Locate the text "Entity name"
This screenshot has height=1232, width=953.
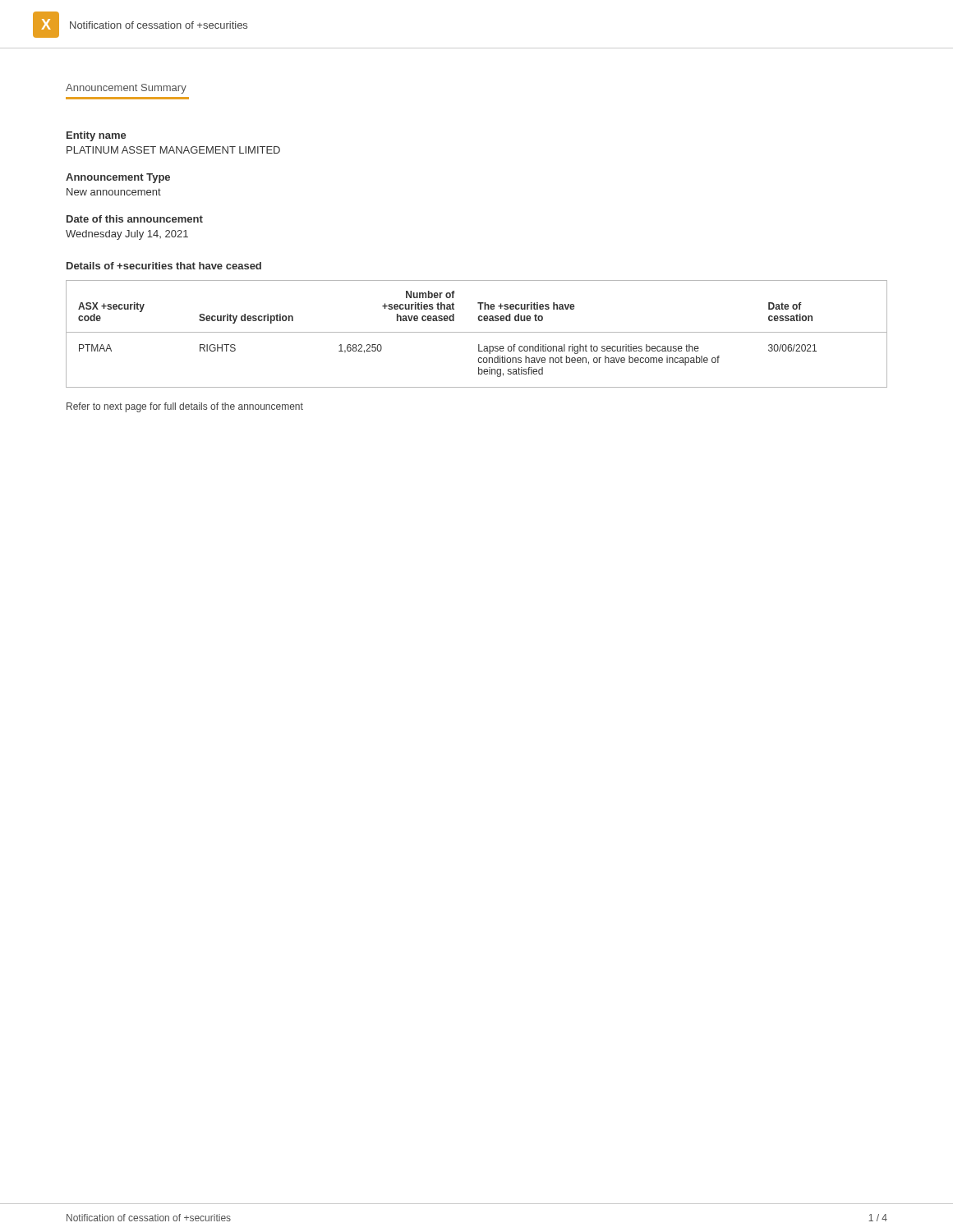pyautogui.click(x=96, y=135)
